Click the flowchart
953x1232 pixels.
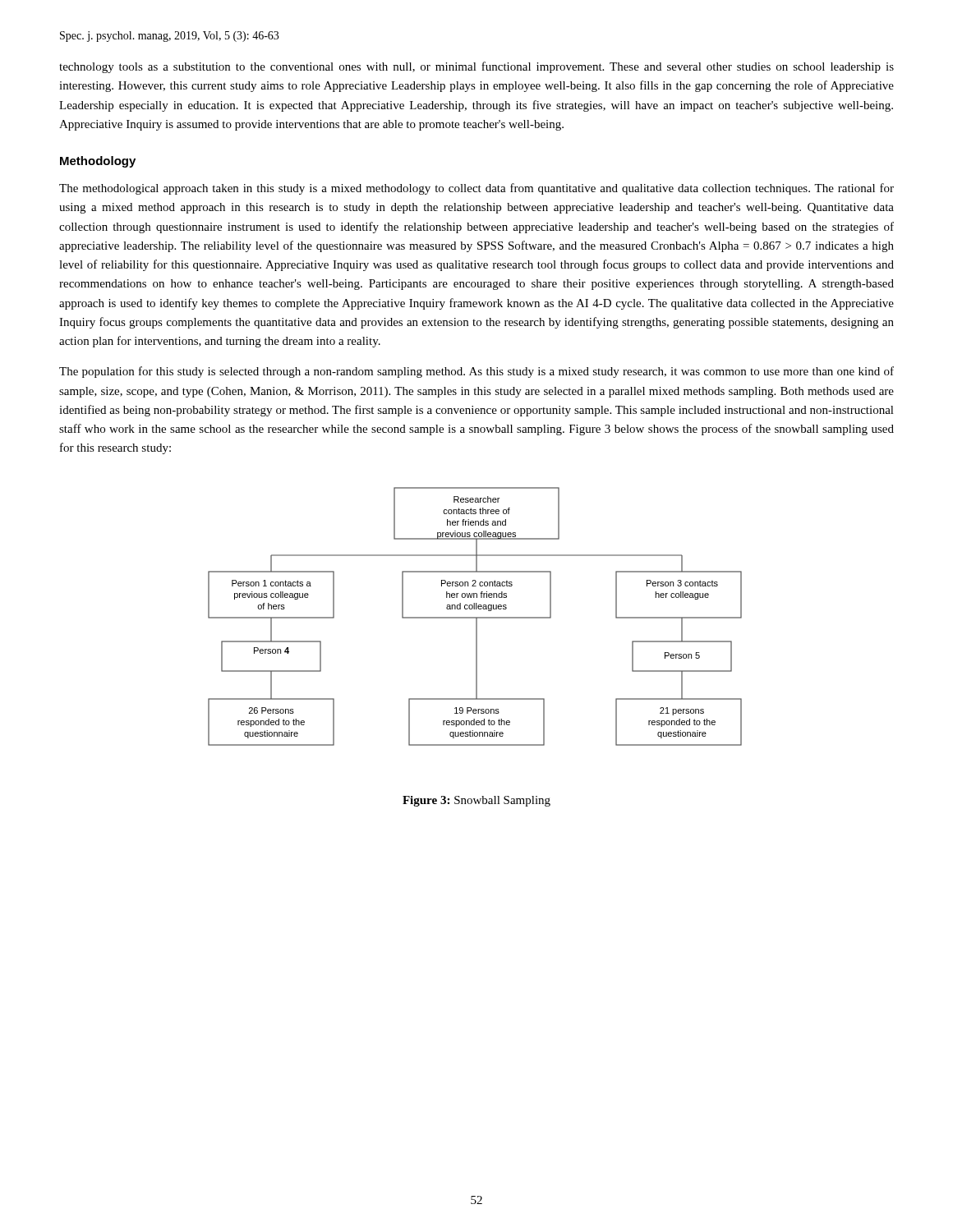(476, 633)
